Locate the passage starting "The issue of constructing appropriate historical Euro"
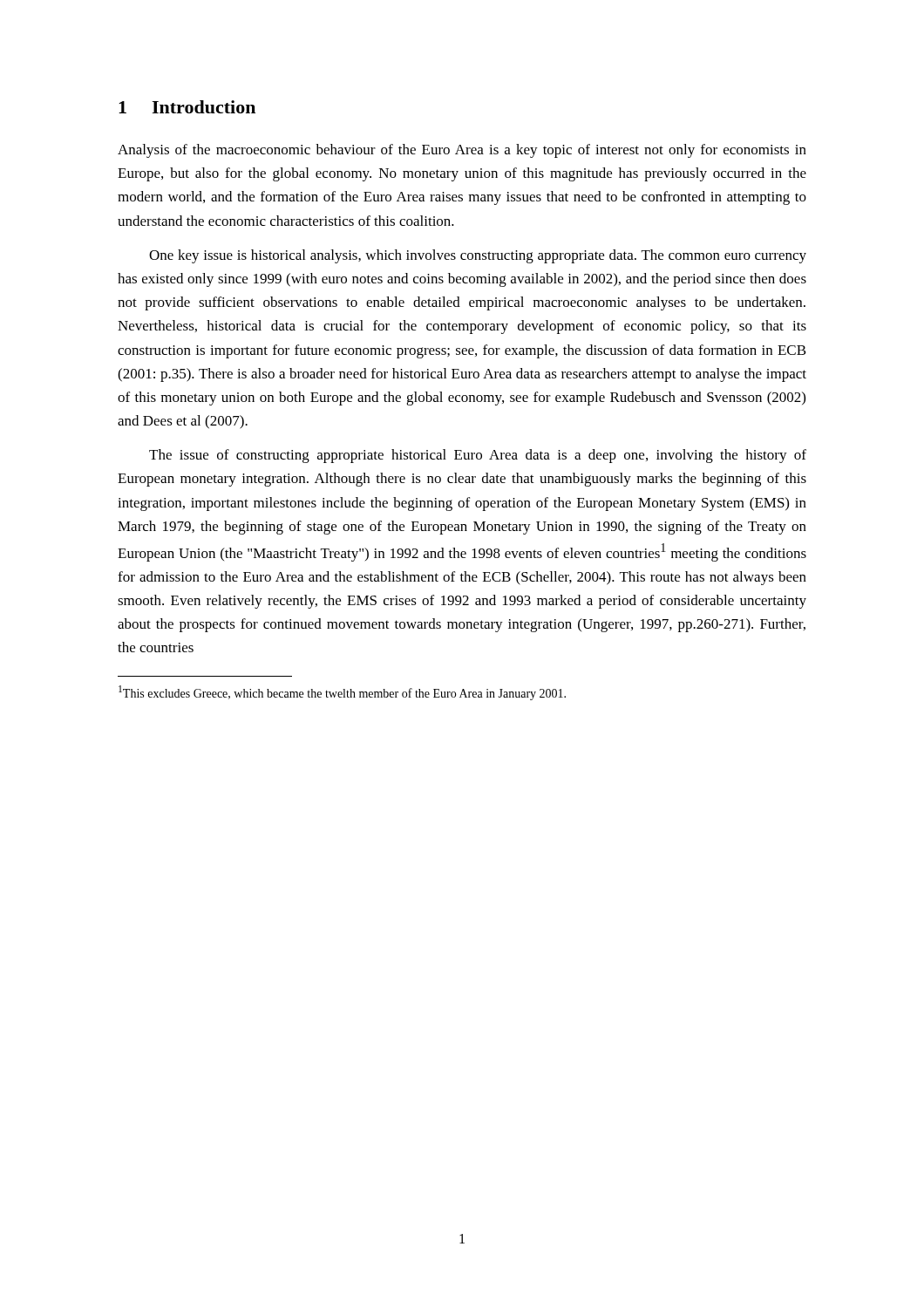The image size is (924, 1308). point(462,551)
